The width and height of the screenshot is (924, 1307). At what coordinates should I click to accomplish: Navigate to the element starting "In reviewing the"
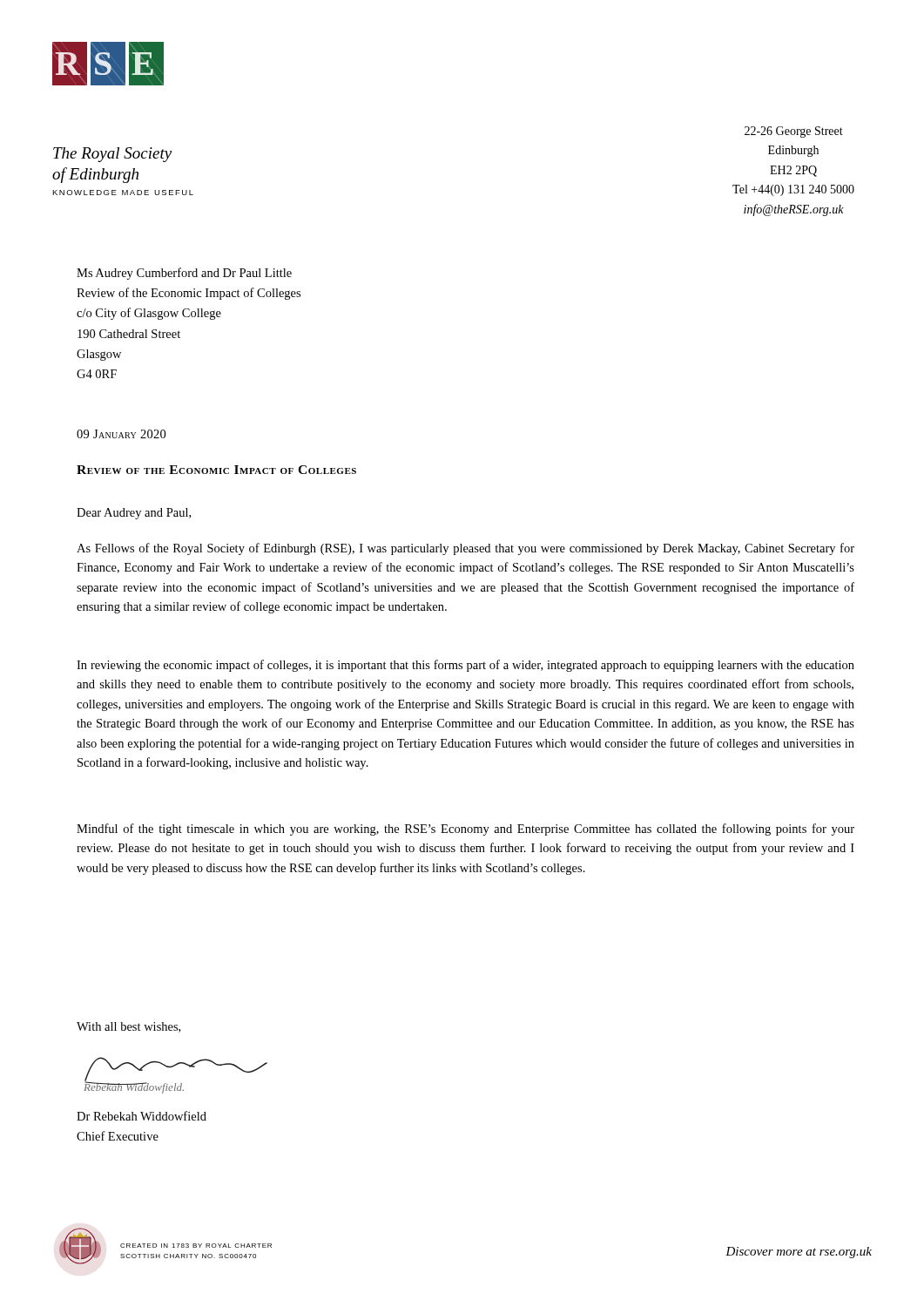pos(465,714)
